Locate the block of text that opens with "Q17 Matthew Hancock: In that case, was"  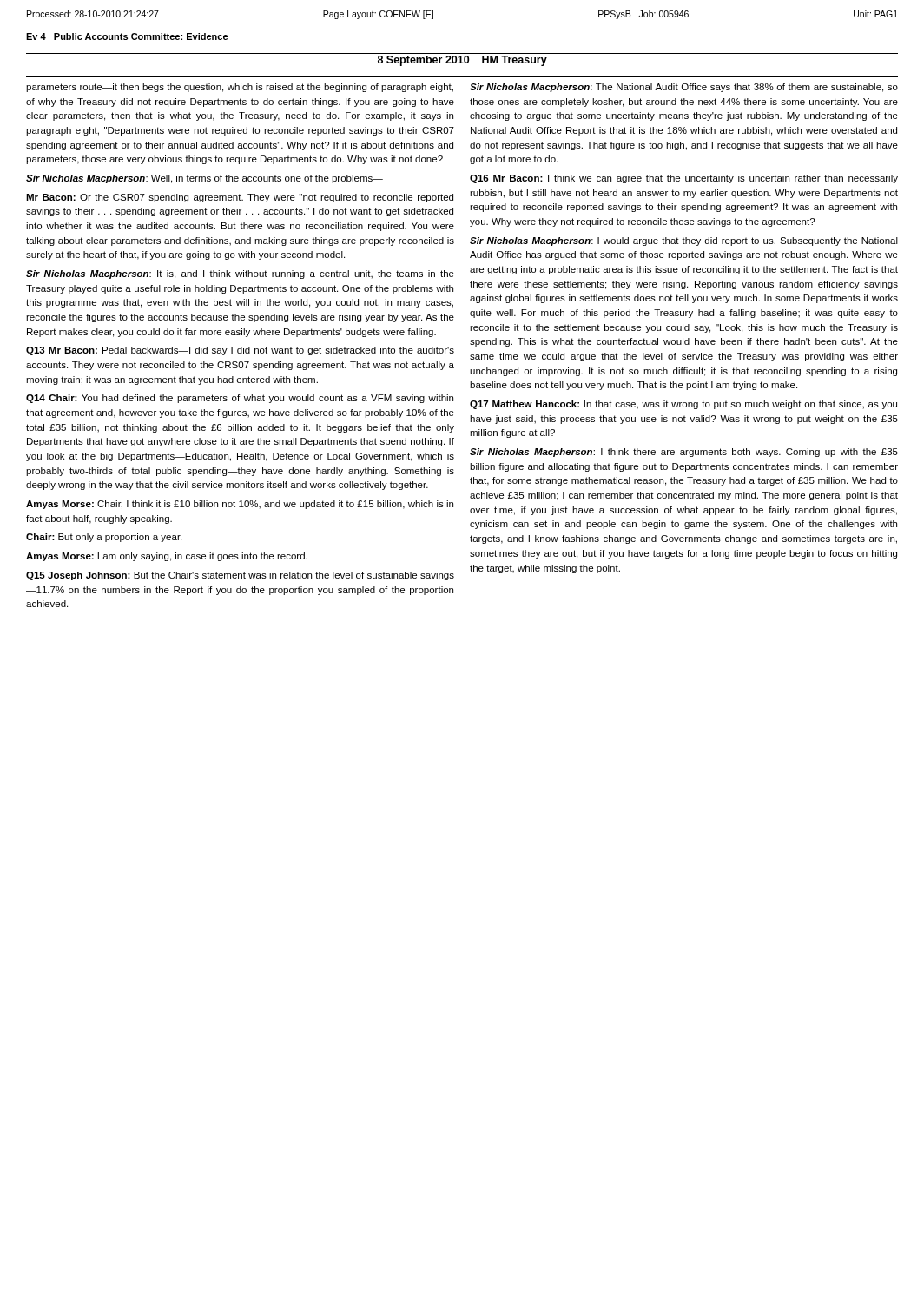pyautogui.click(x=684, y=419)
